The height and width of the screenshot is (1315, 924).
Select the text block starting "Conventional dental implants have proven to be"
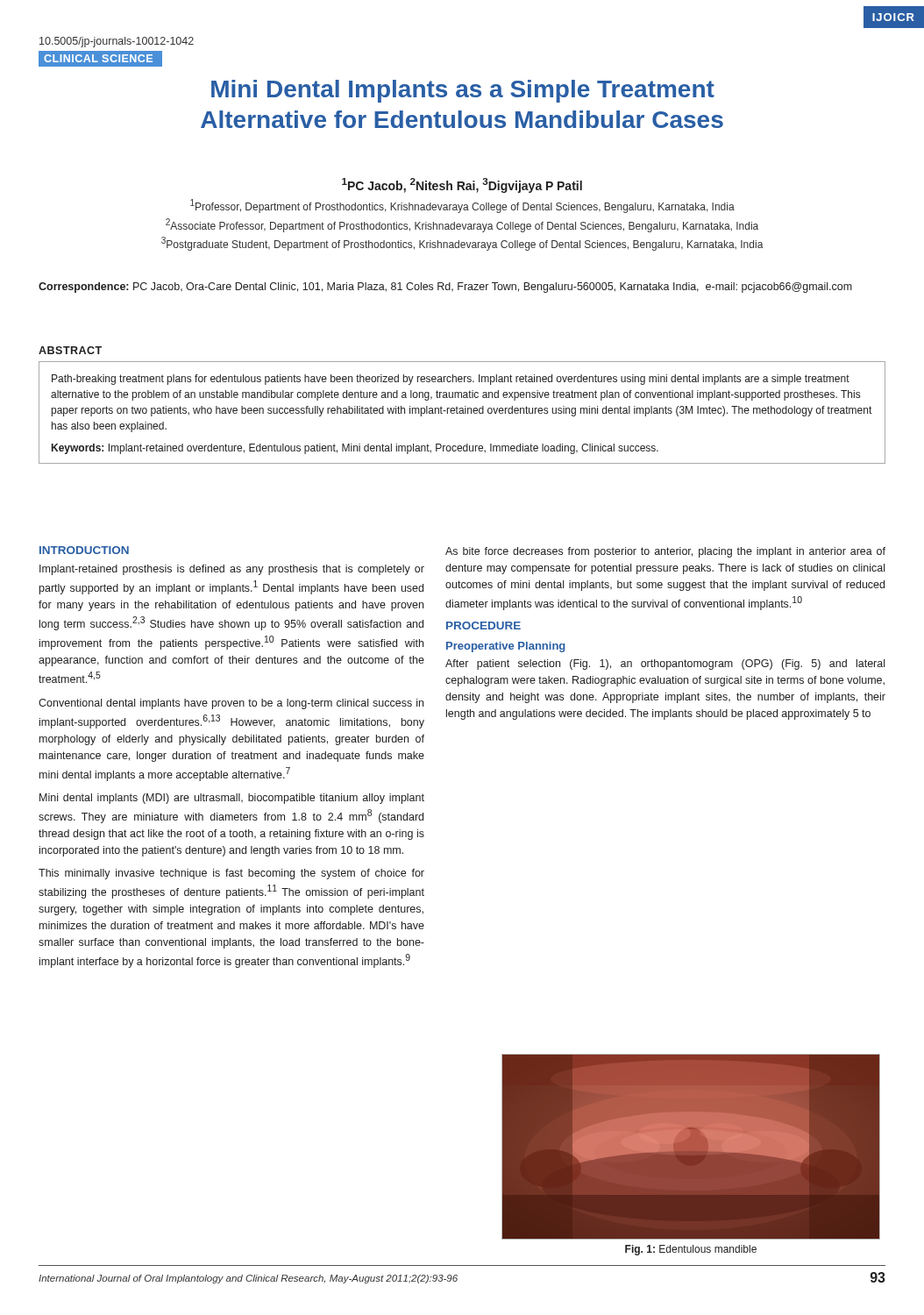(x=231, y=739)
